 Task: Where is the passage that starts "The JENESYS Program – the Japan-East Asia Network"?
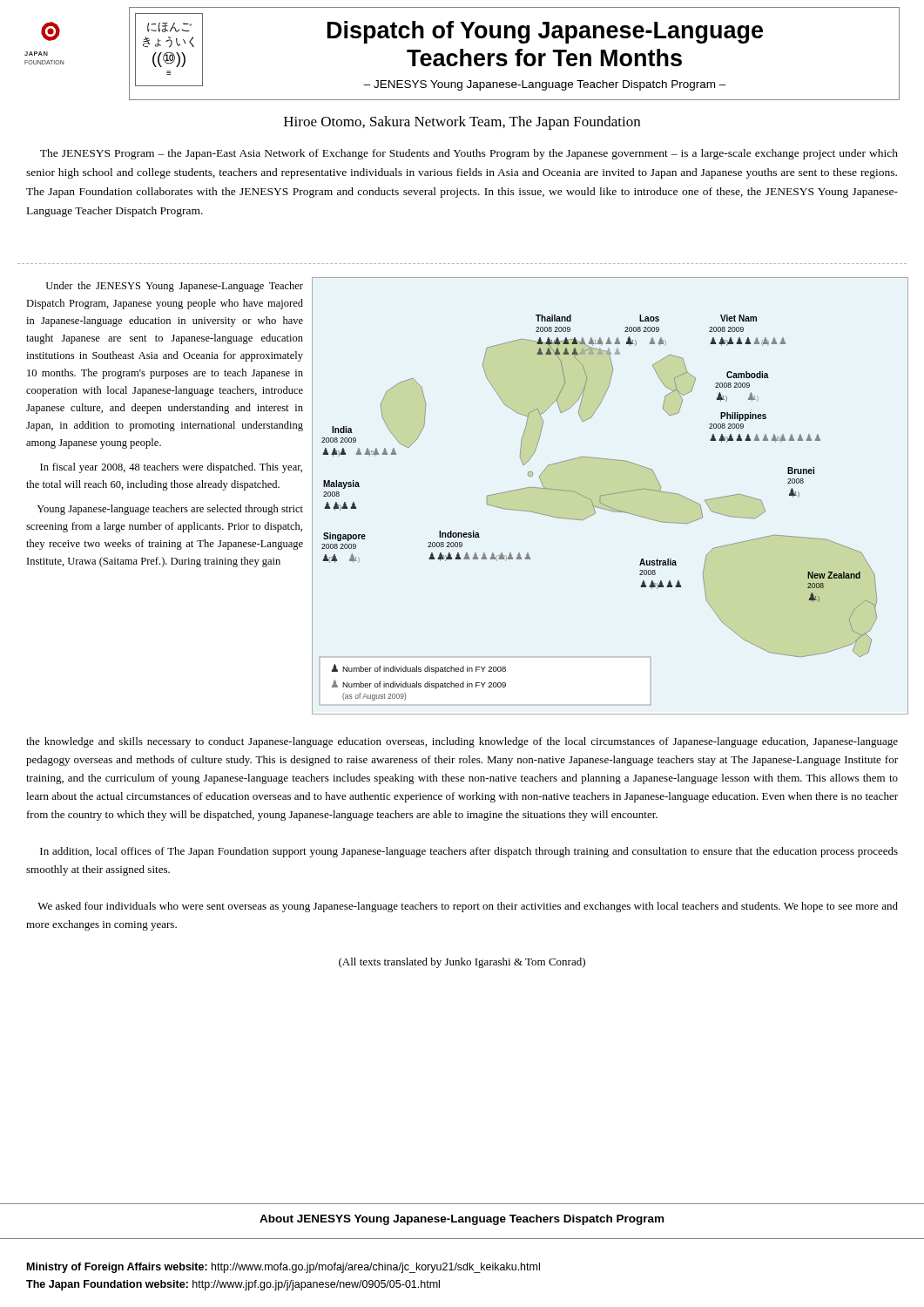click(462, 181)
